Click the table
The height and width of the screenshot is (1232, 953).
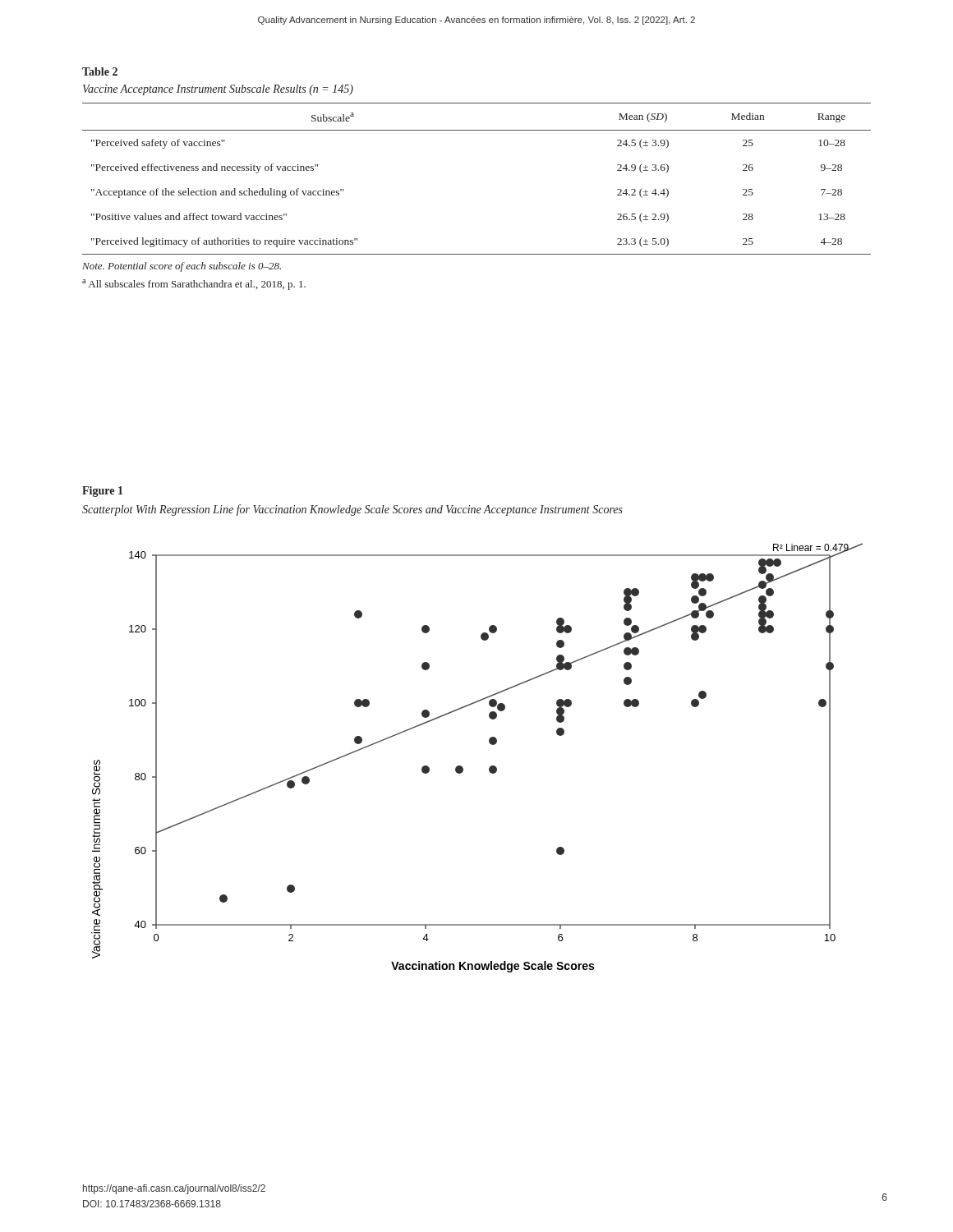tap(476, 178)
